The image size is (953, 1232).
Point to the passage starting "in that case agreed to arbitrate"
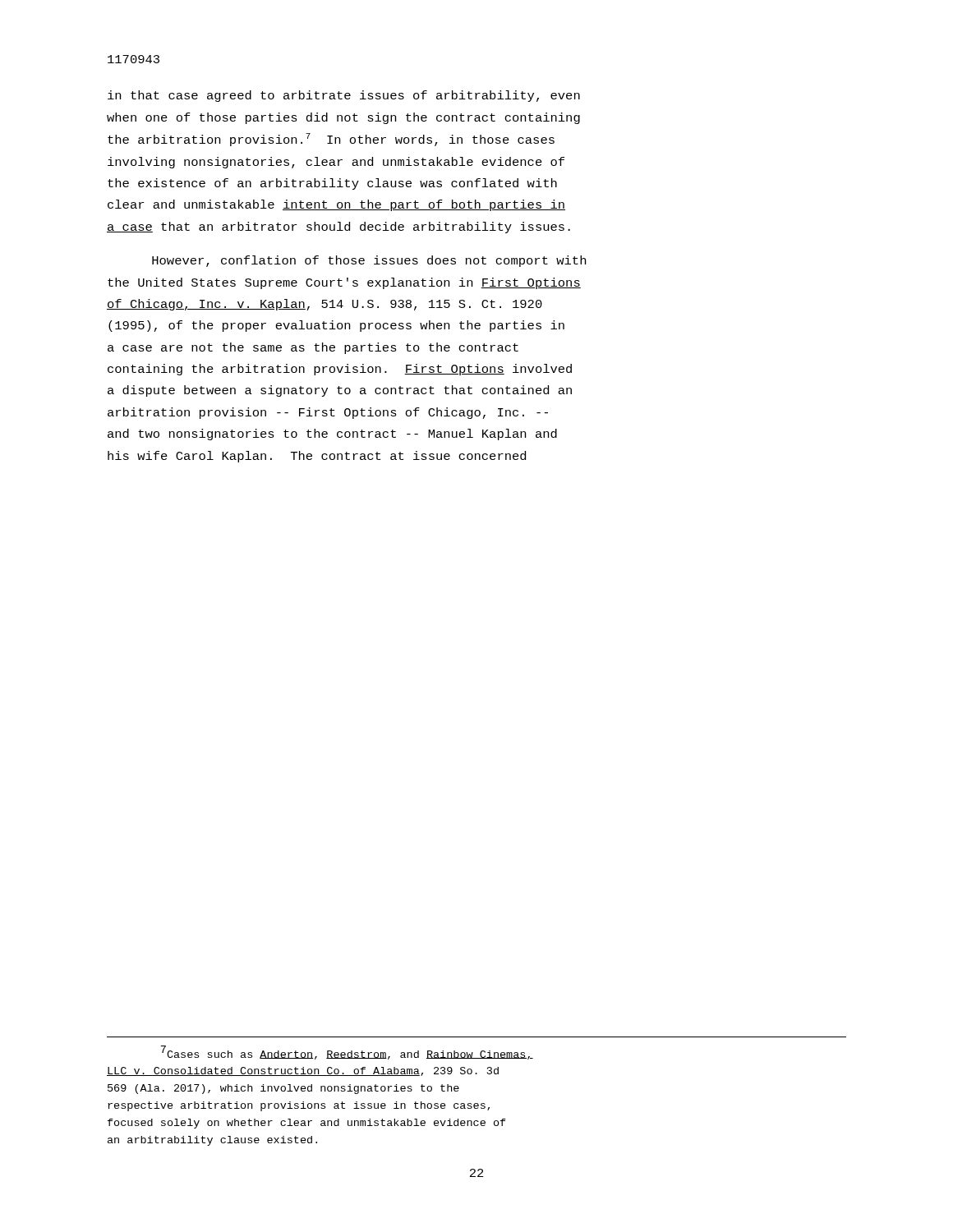coord(476,162)
